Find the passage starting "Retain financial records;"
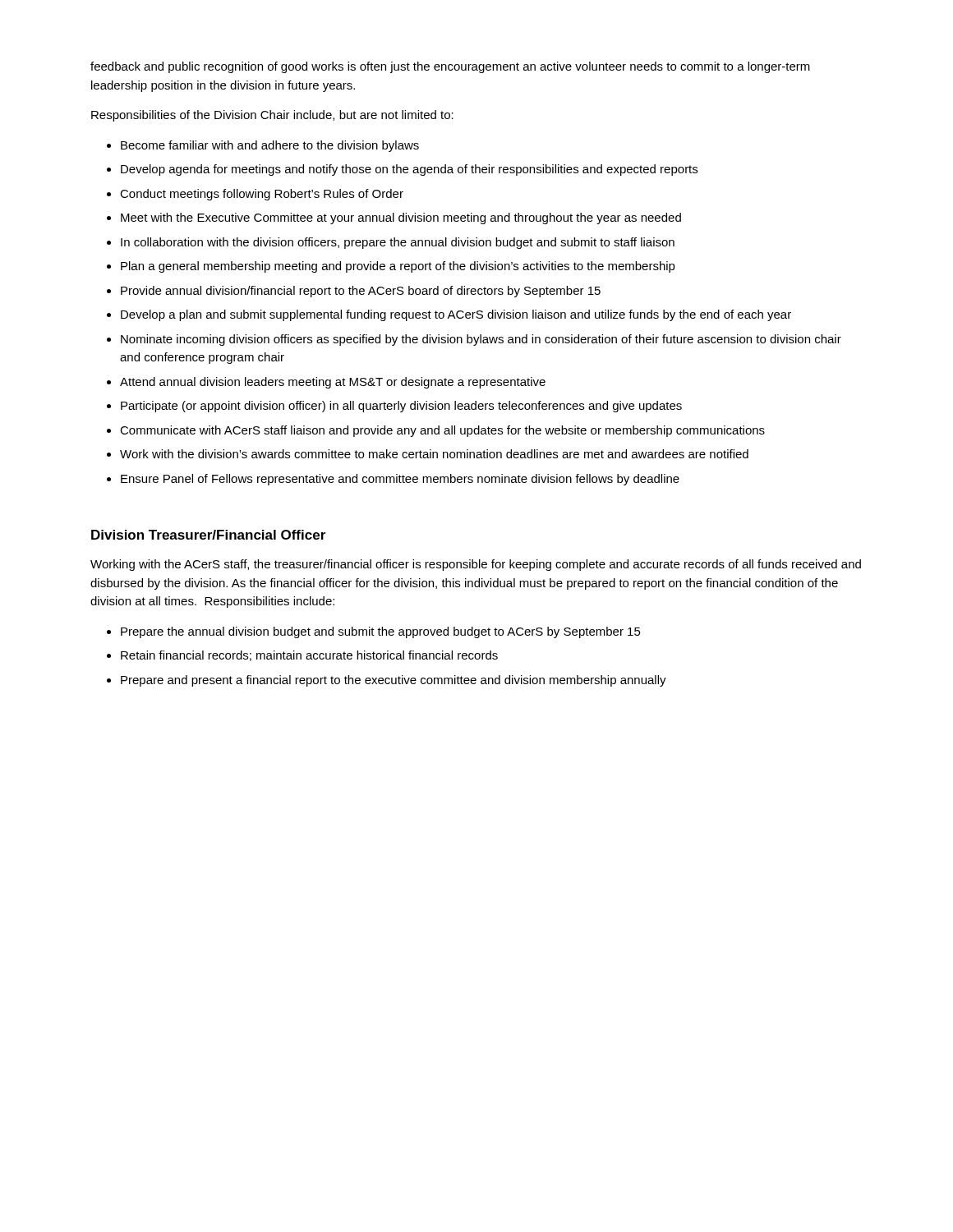953x1232 pixels. tap(309, 655)
